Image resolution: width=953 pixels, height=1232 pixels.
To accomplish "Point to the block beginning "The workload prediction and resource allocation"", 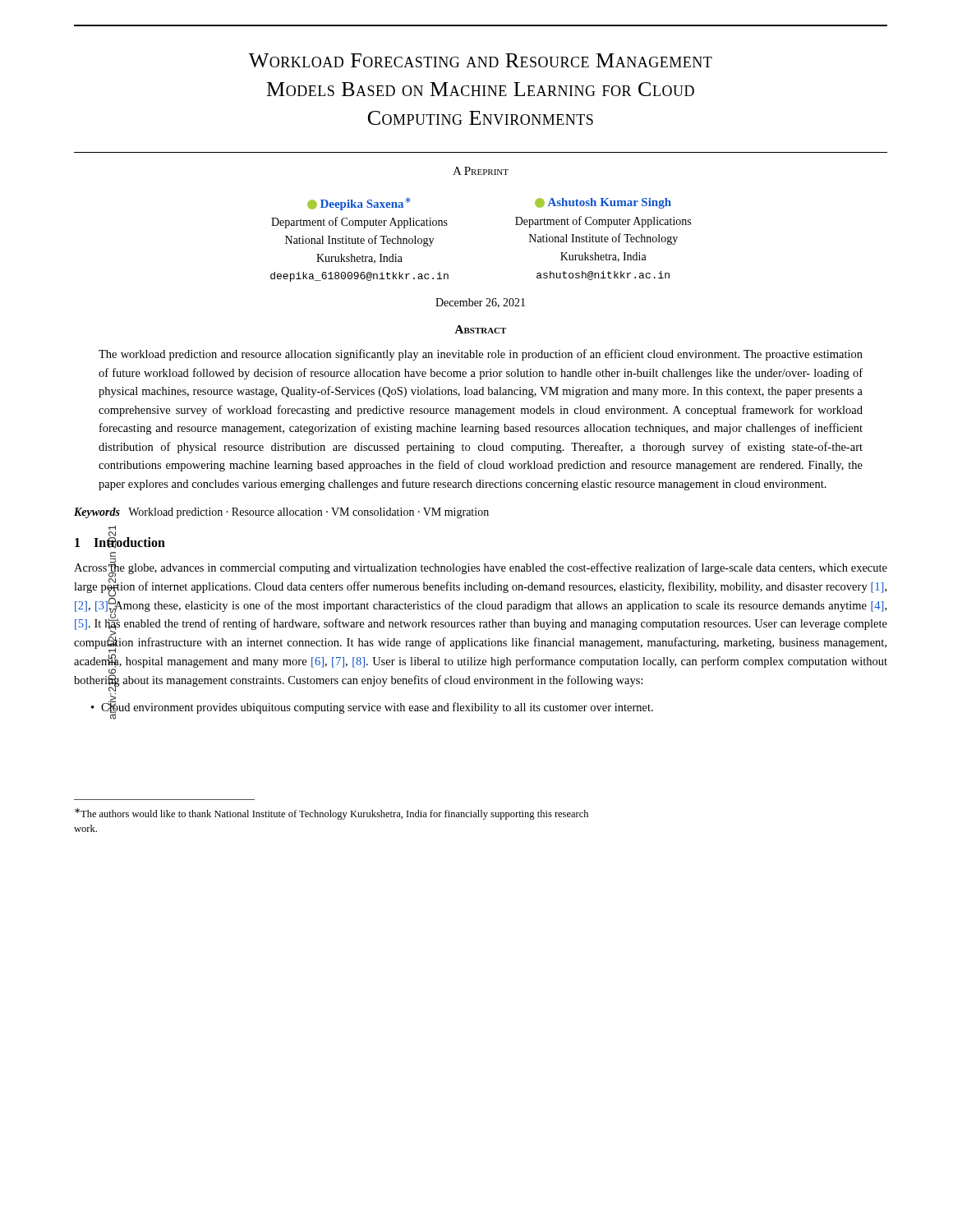I will tap(481, 419).
